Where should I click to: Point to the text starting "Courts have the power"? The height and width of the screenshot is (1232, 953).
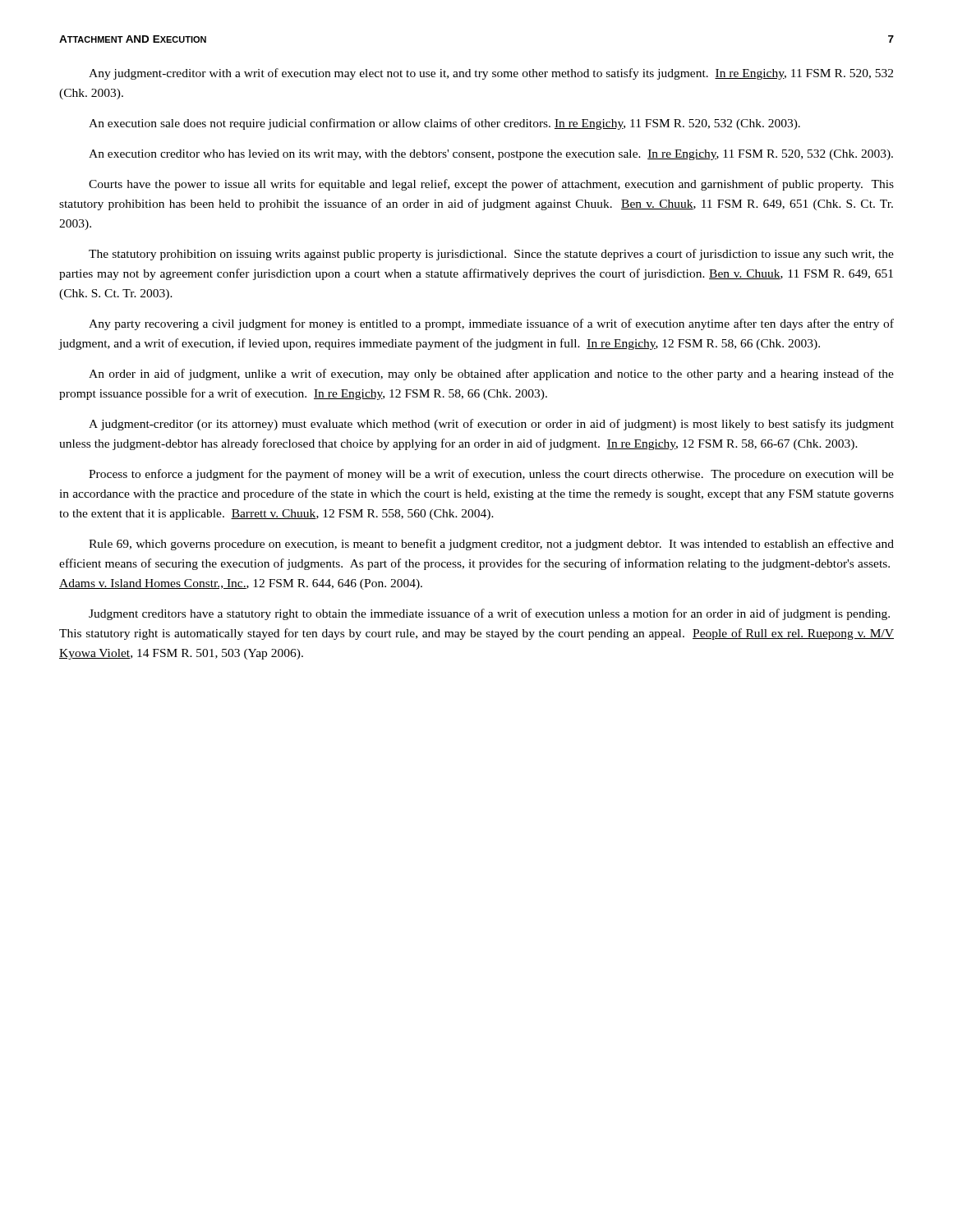pos(476,203)
